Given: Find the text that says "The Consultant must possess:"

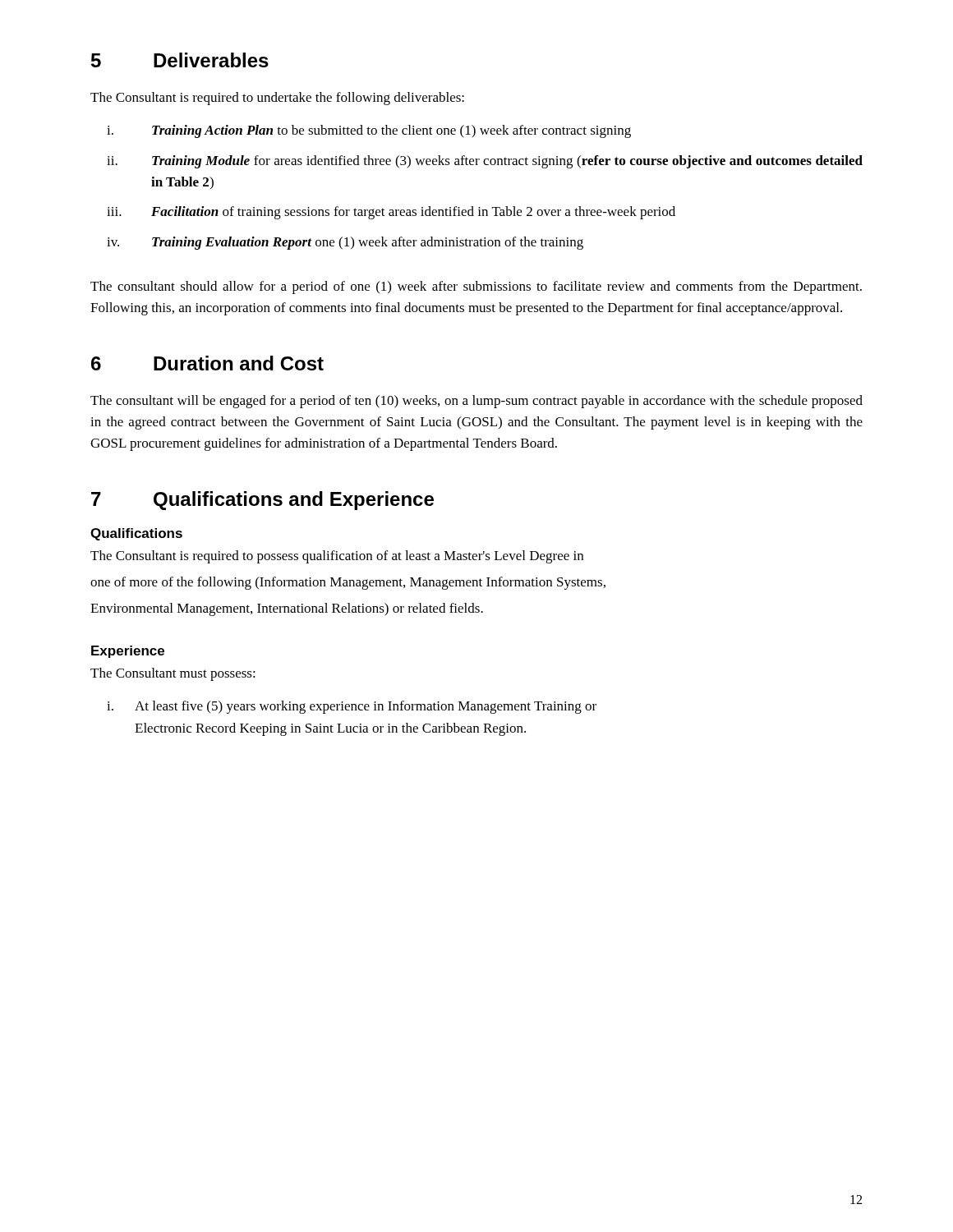Looking at the screenshot, I should [x=173, y=674].
